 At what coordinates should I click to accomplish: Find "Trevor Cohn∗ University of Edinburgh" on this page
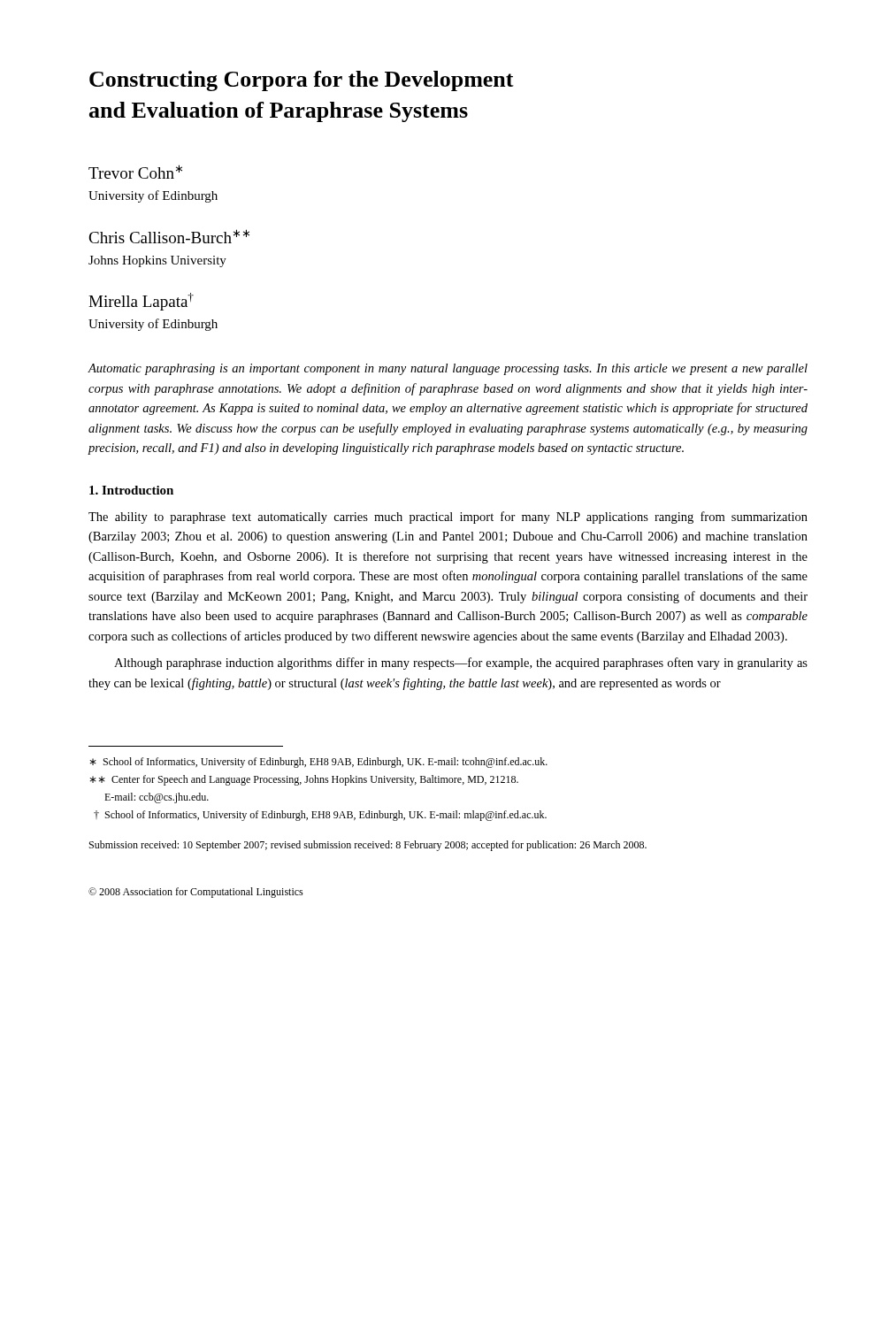(135, 172)
